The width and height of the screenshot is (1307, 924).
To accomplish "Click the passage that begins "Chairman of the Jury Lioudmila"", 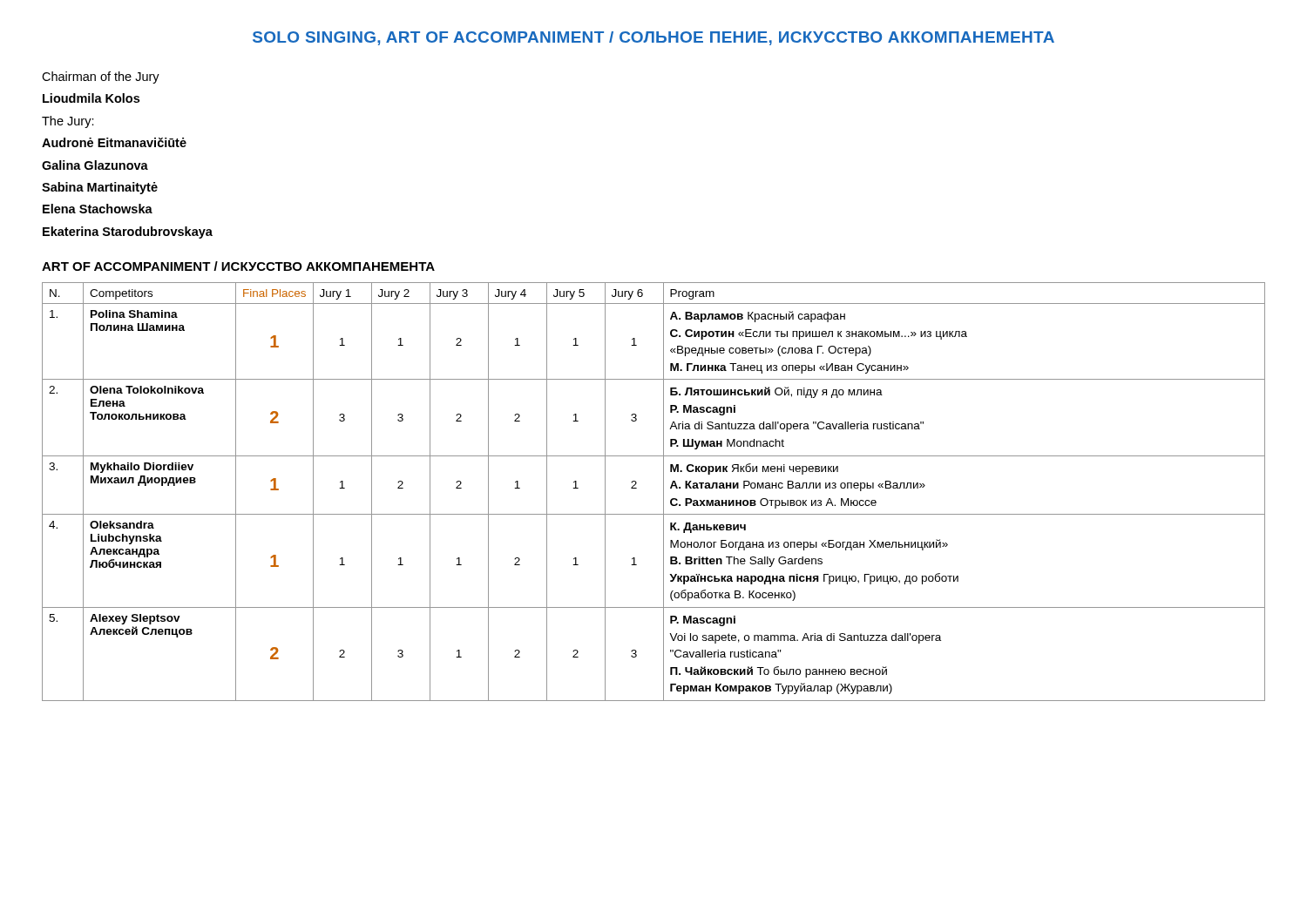I will click(x=127, y=154).
